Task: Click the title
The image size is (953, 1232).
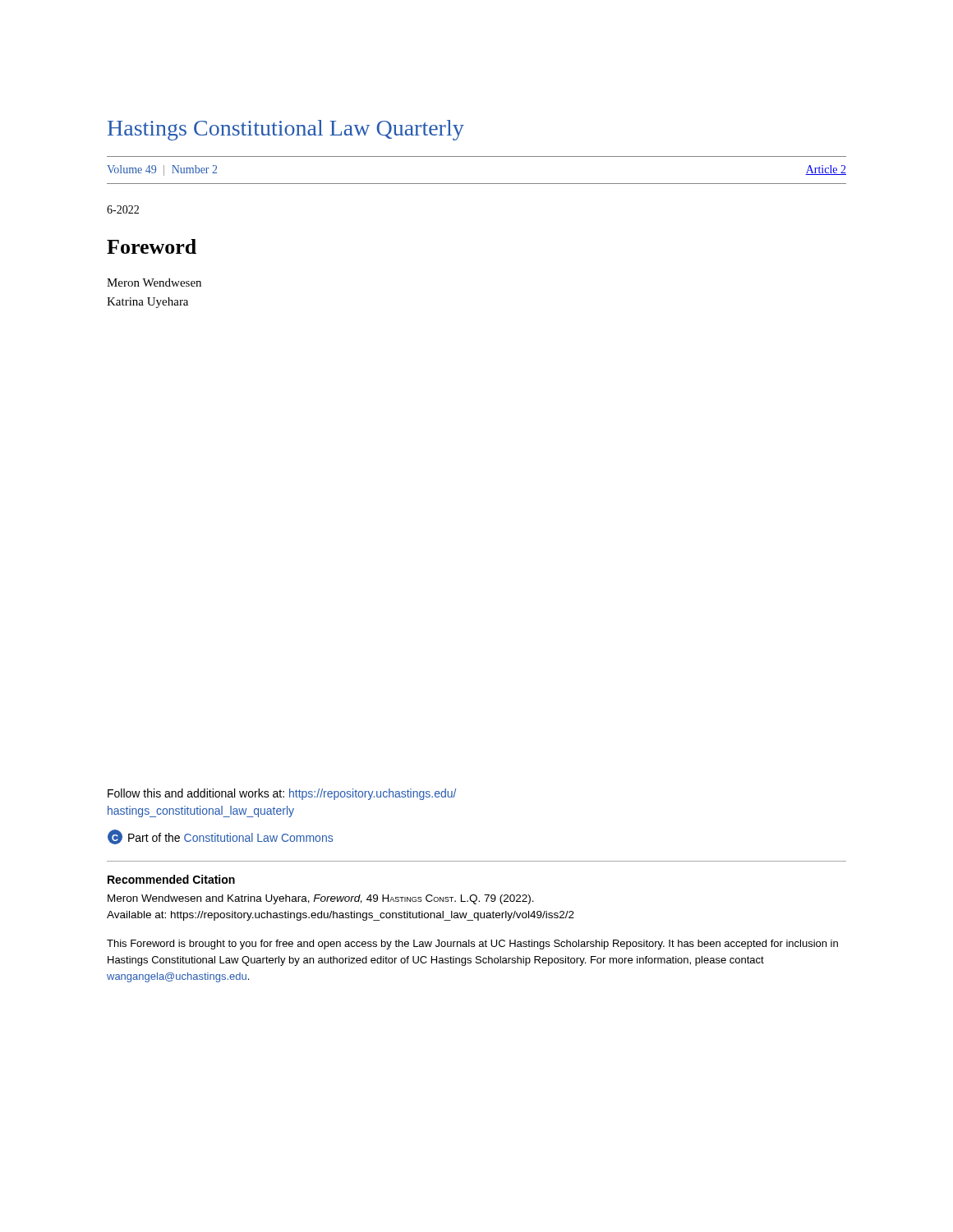Action: tap(476, 128)
